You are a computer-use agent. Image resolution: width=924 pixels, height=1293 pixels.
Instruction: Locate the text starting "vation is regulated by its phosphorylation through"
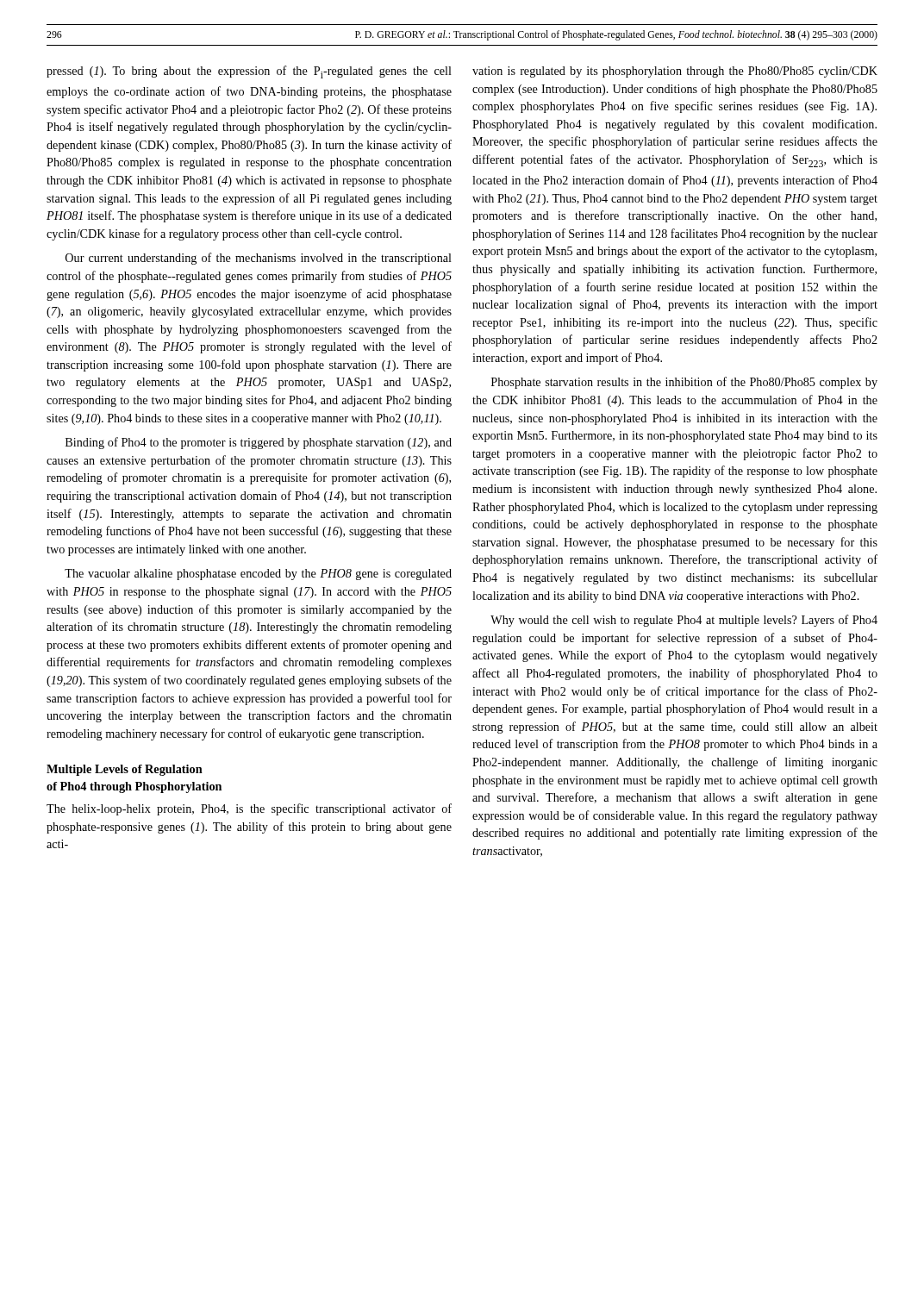tap(675, 214)
